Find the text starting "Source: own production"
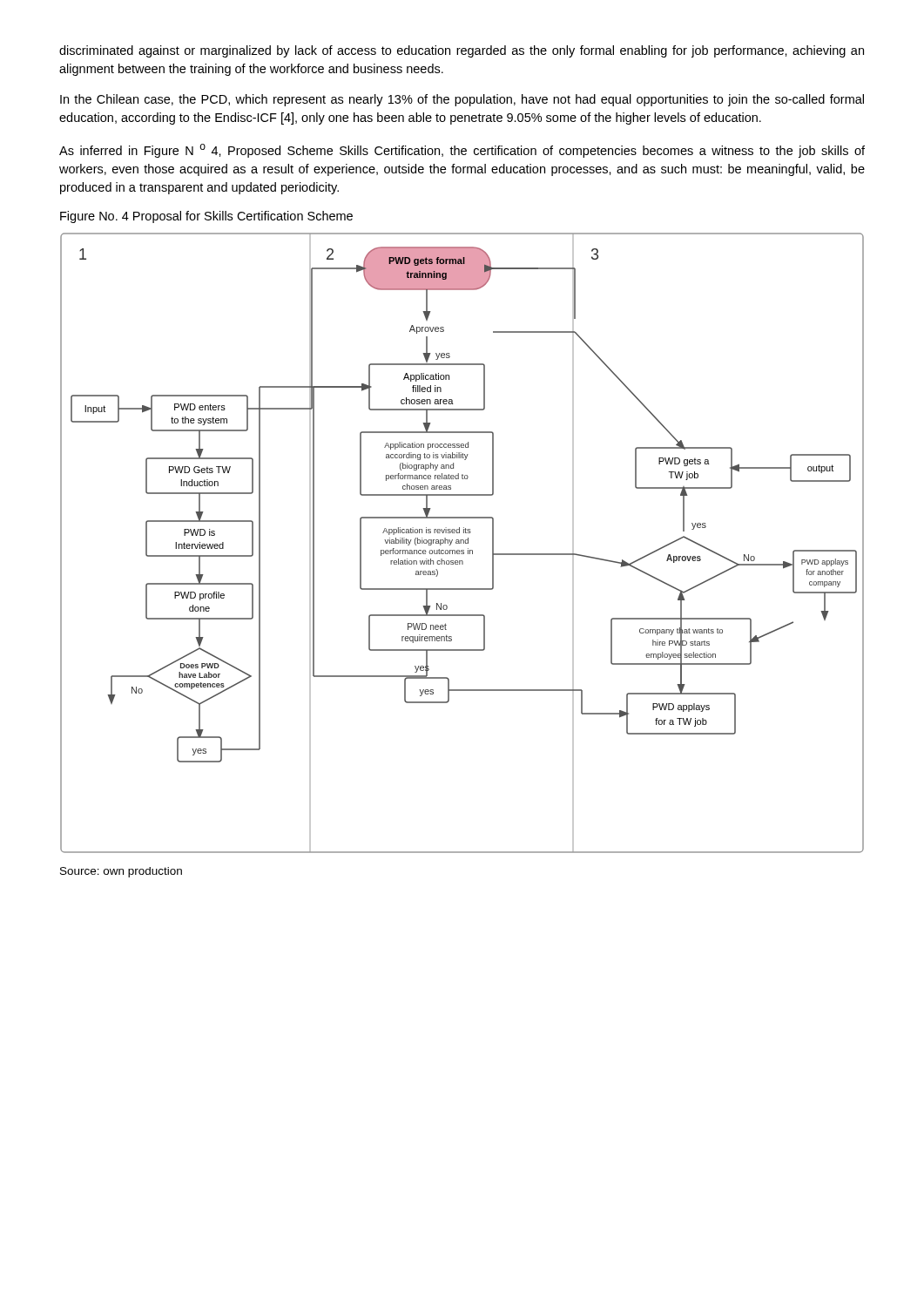924x1307 pixels. [121, 871]
